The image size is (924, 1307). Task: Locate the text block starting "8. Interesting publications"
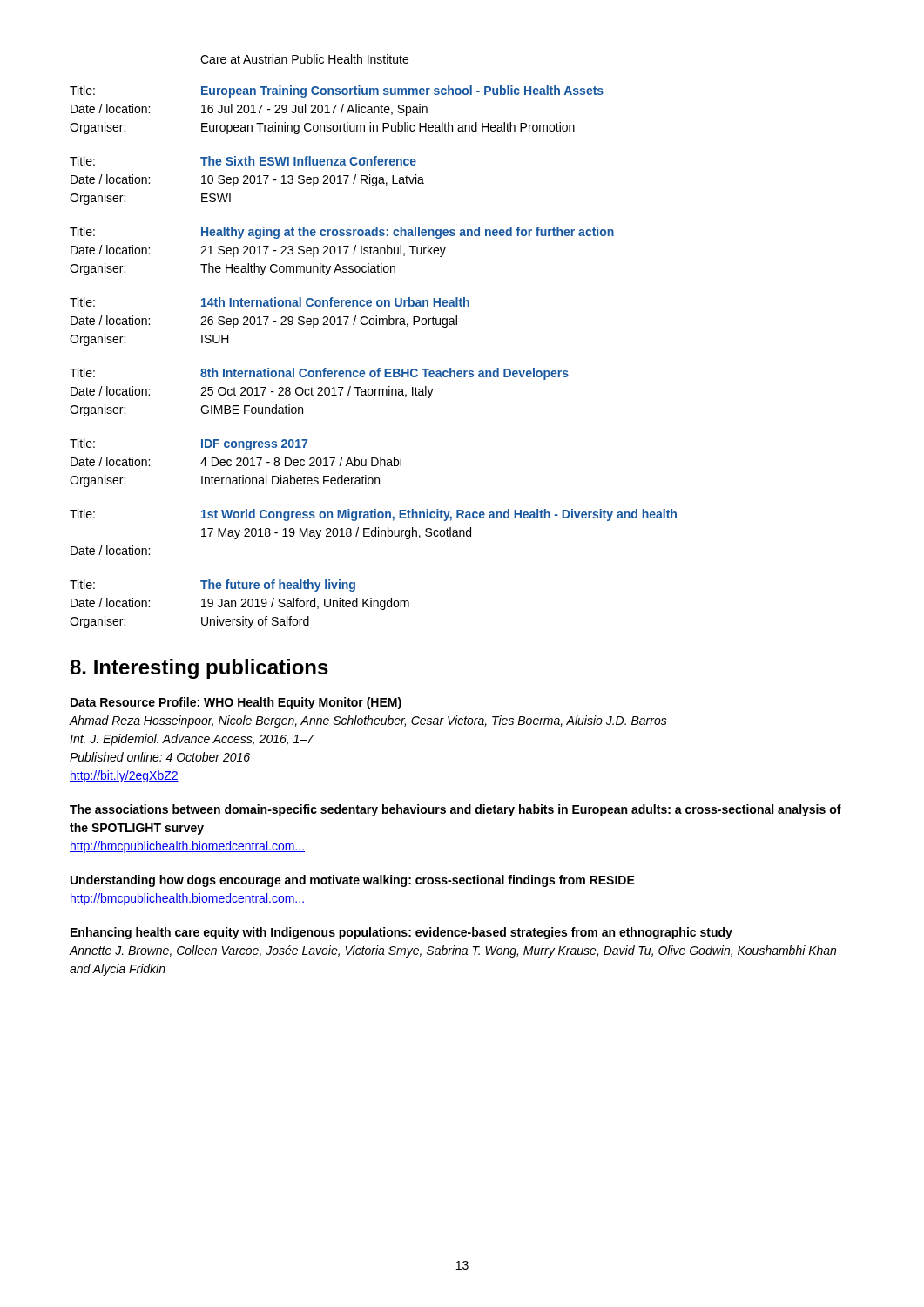click(199, 667)
